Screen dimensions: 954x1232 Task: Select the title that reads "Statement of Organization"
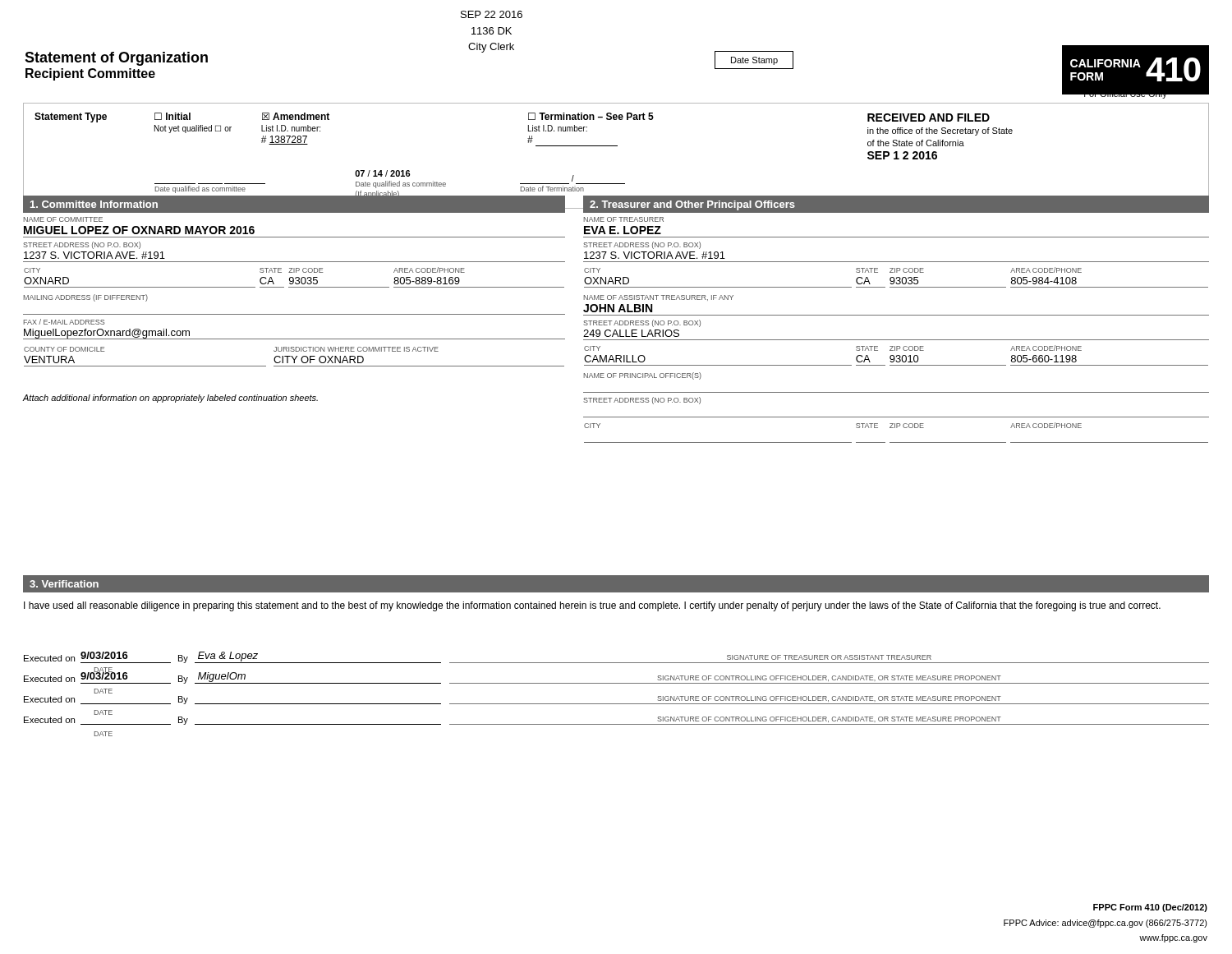[x=117, y=65]
